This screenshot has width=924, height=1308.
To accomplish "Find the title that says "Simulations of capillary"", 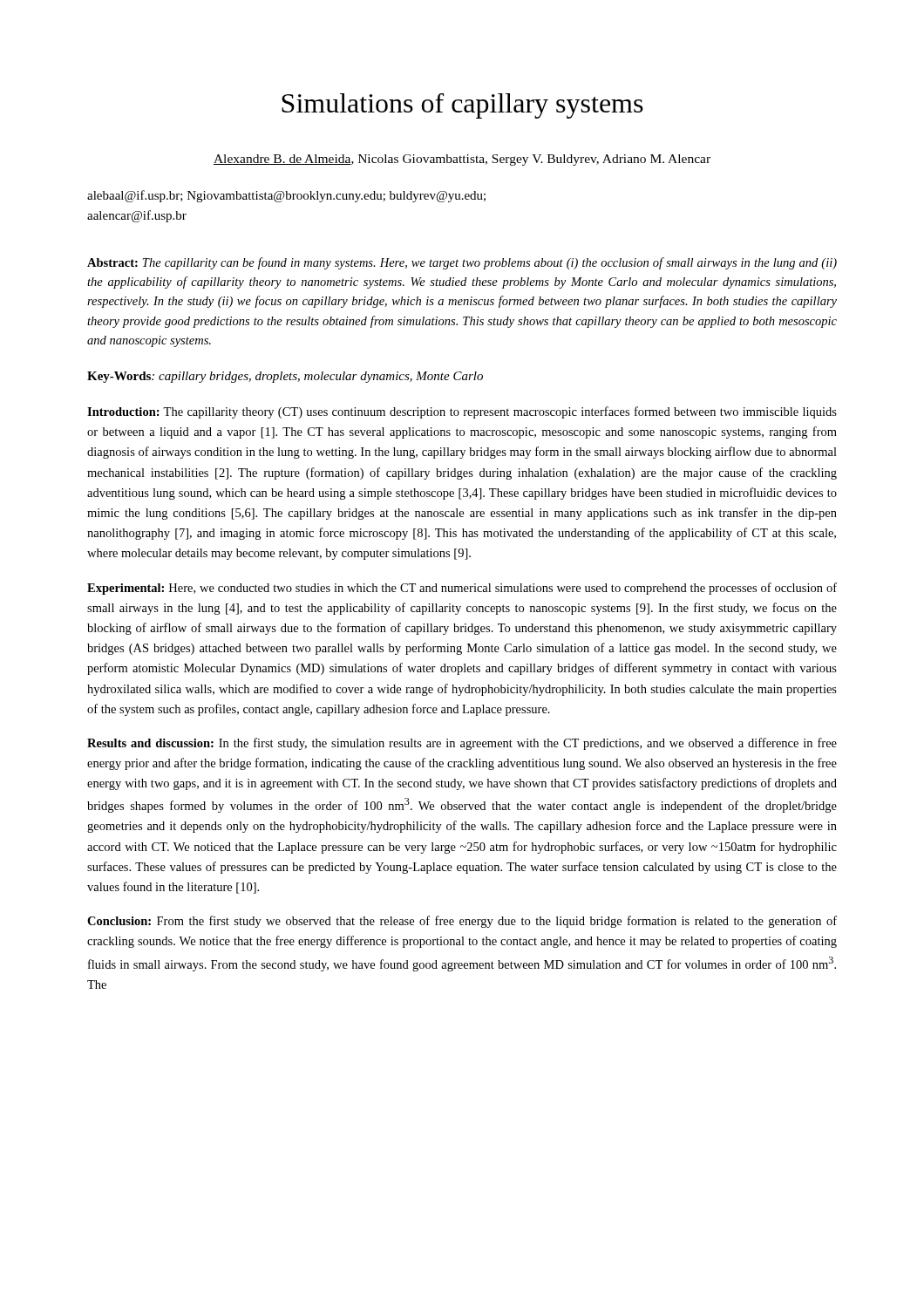I will (462, 103).
